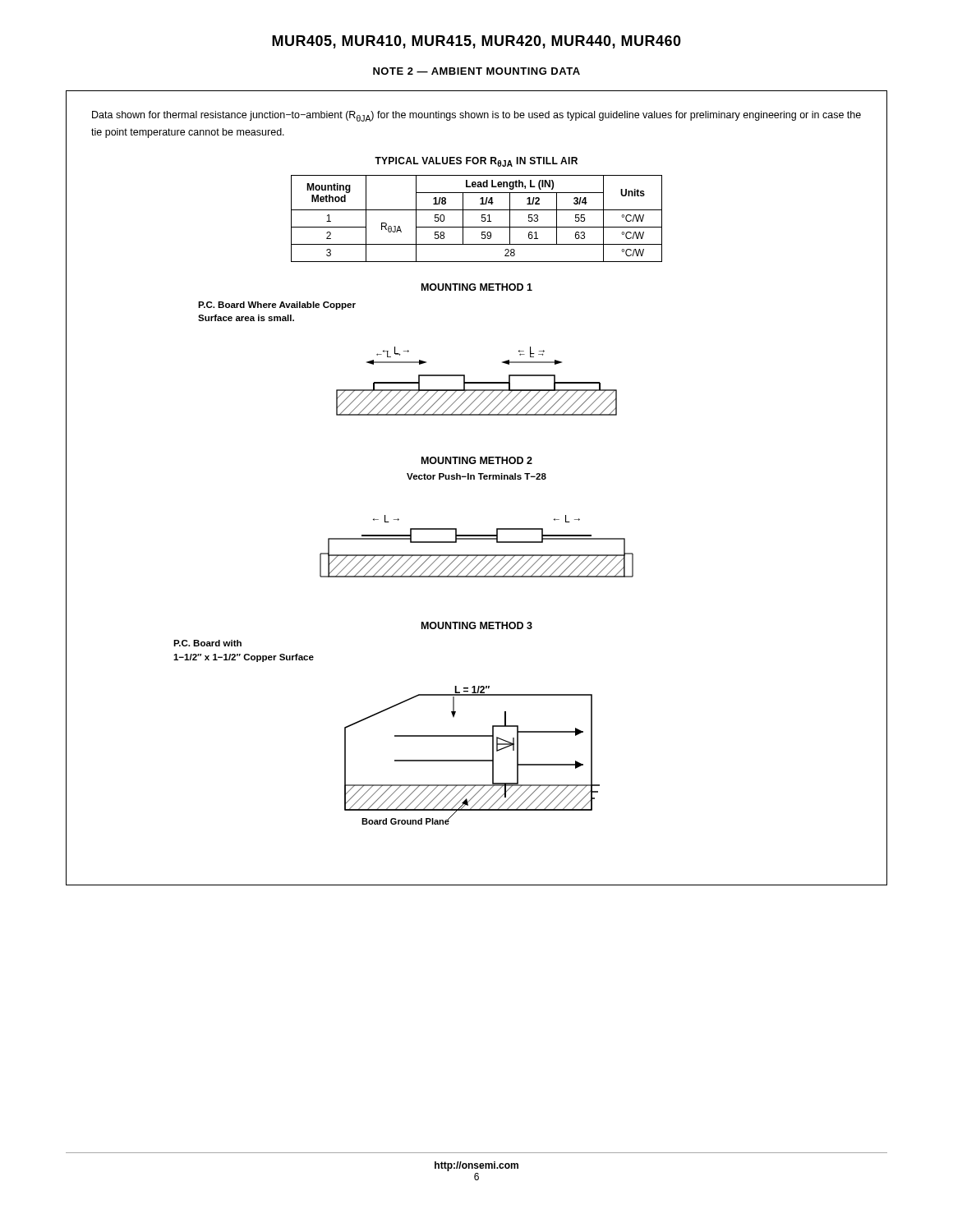Point to the text starting "NOTE 2 — AMBIENT MOUNTING DATA"

[x=476, y=71]
